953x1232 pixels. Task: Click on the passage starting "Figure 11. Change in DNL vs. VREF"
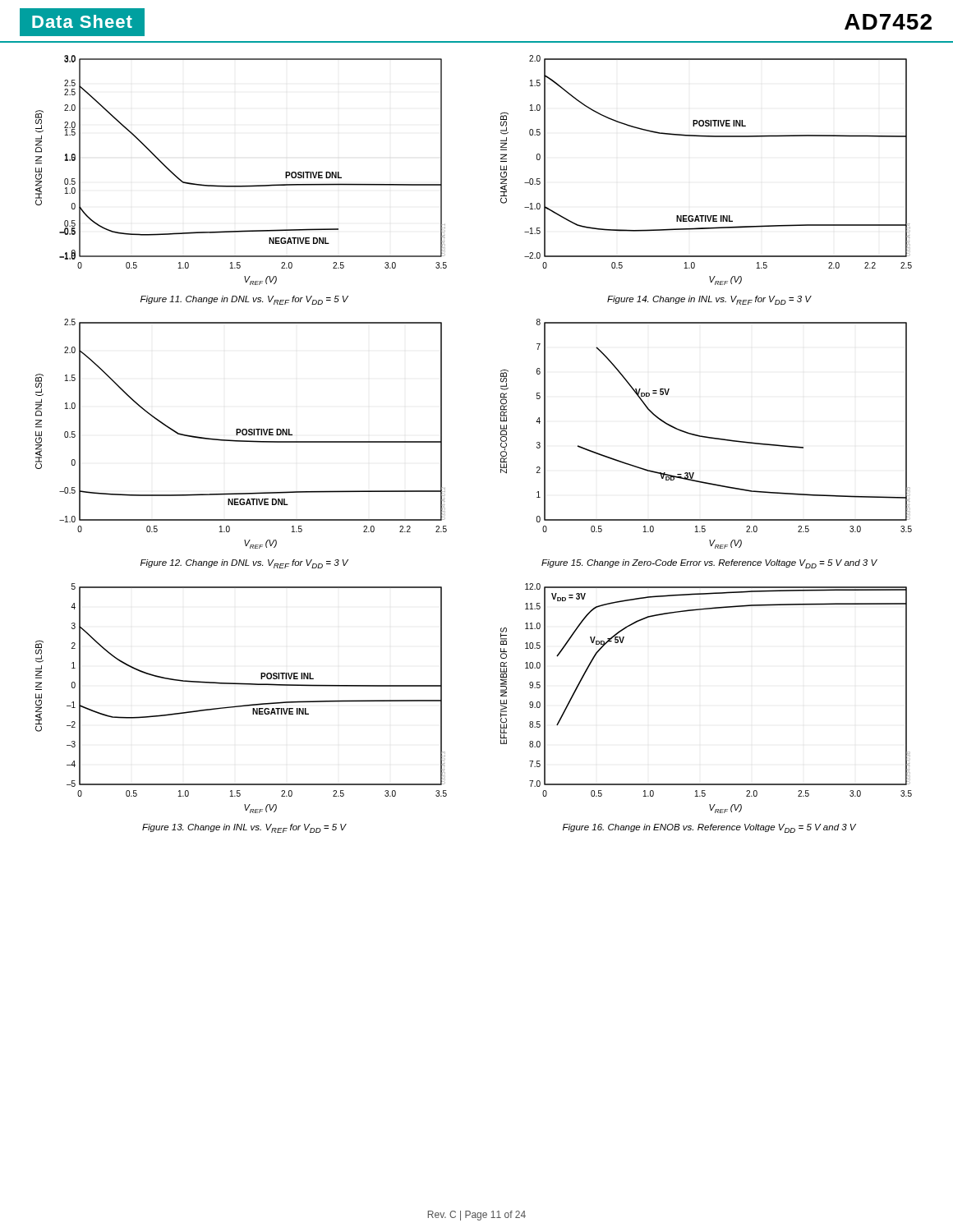point(244,300)
